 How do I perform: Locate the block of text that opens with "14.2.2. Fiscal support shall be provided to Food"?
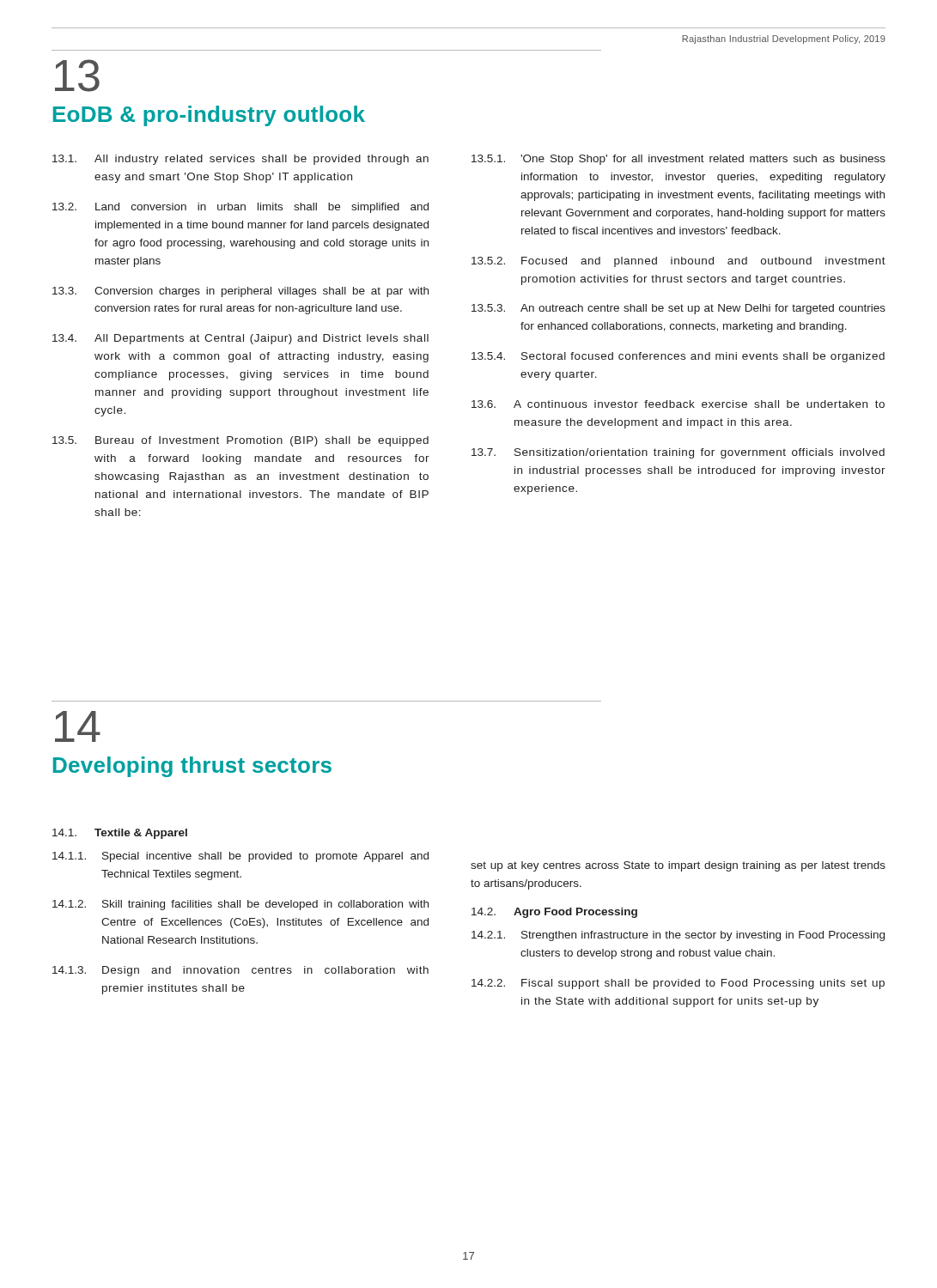(x=678, y=992)
